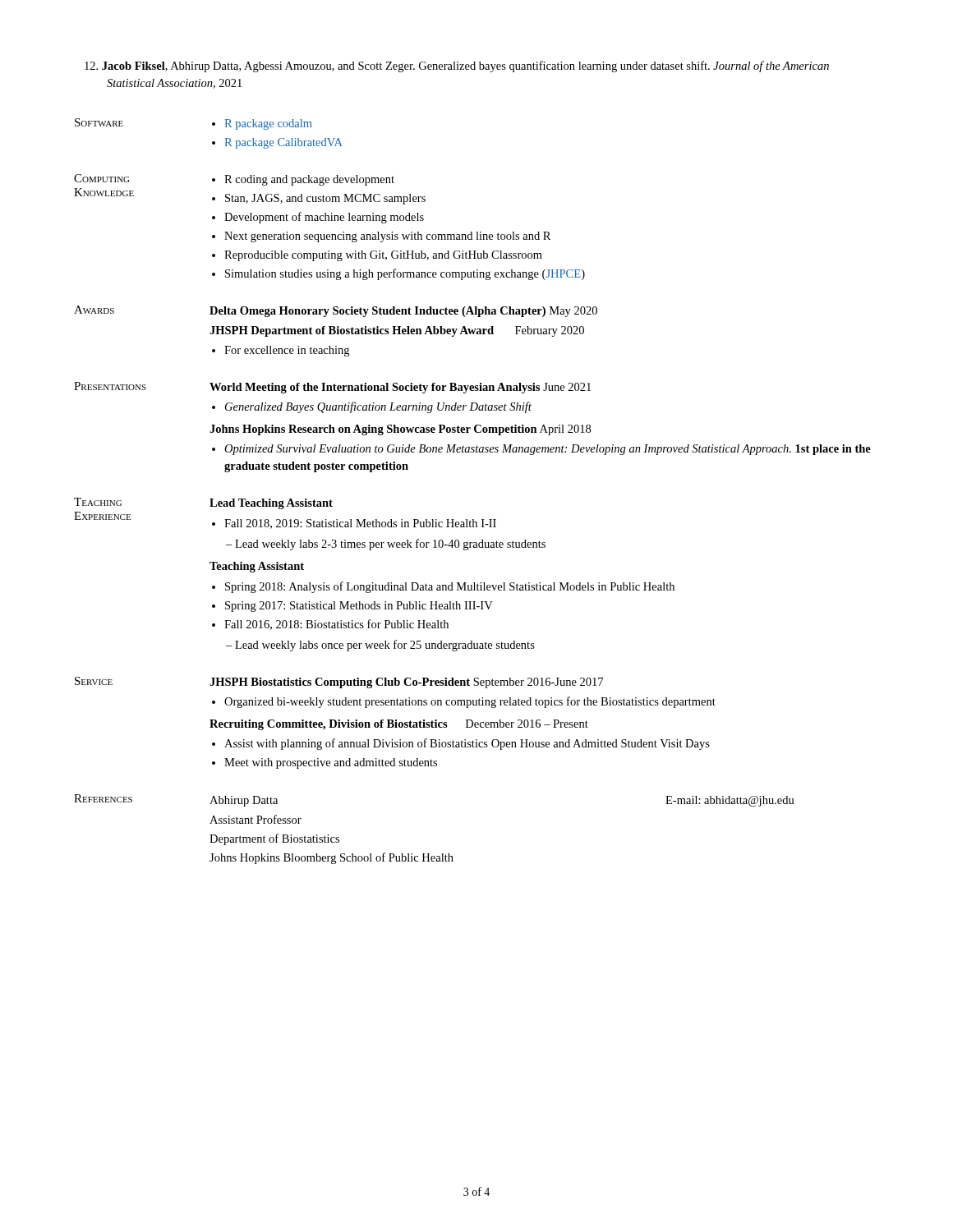953x1232 pixels.
Task: Select the passage starting "JHSPH Biostatistics Computing Club Co-President"
Action: [x=544, y=723]
